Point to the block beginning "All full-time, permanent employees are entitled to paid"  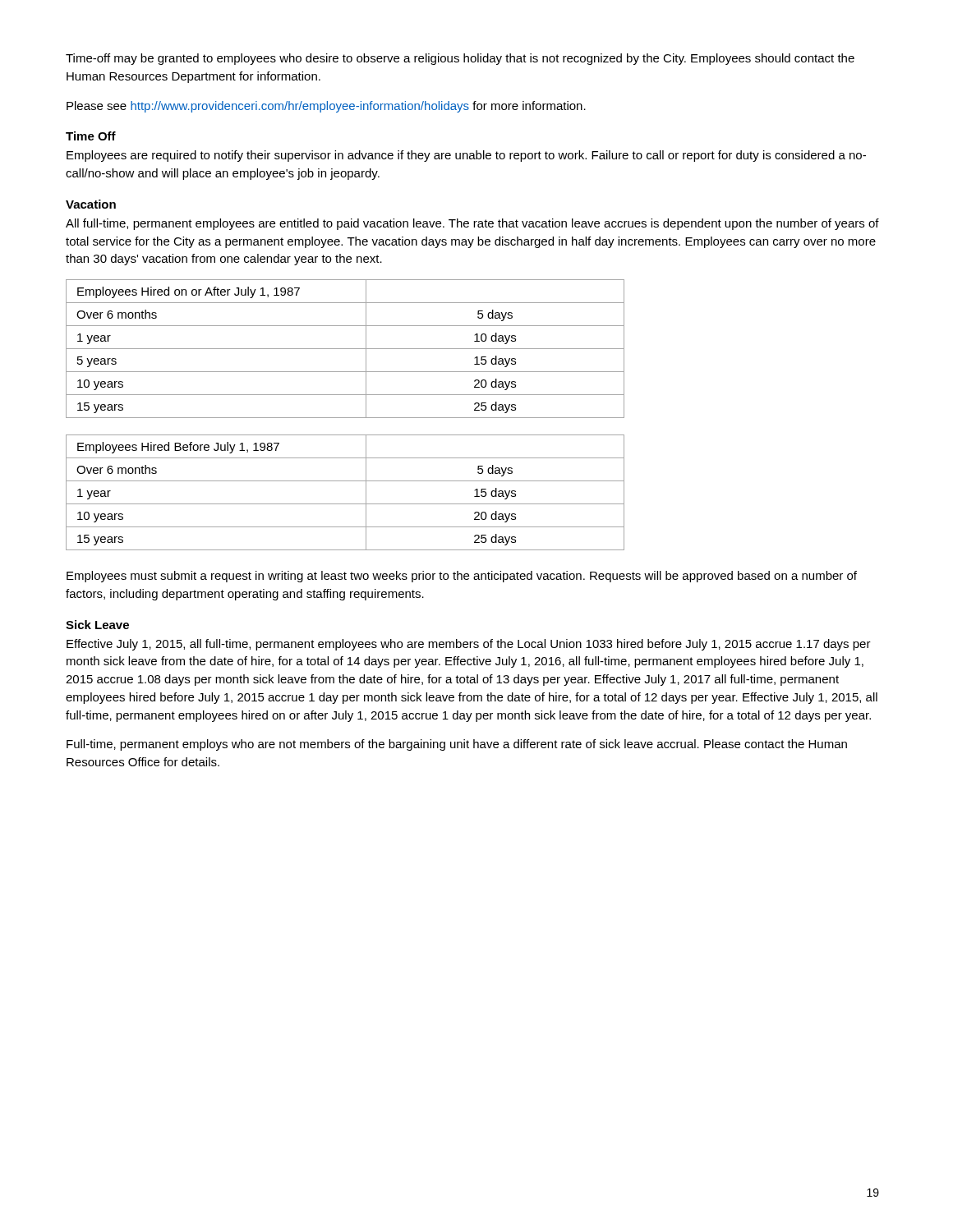click(x=472, y=241)
